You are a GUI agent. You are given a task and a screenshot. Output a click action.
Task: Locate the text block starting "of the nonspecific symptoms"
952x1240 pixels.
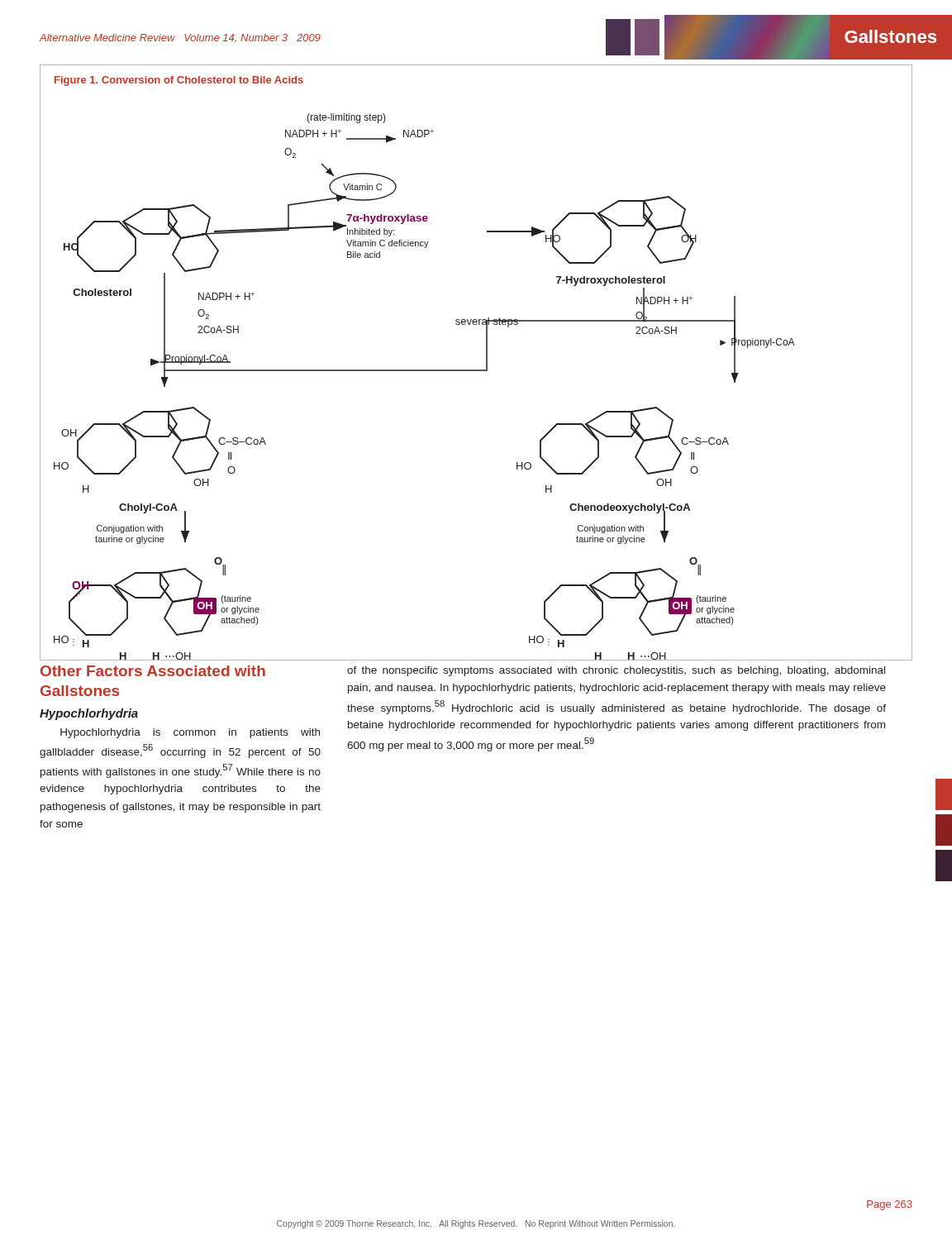point(617,707)
